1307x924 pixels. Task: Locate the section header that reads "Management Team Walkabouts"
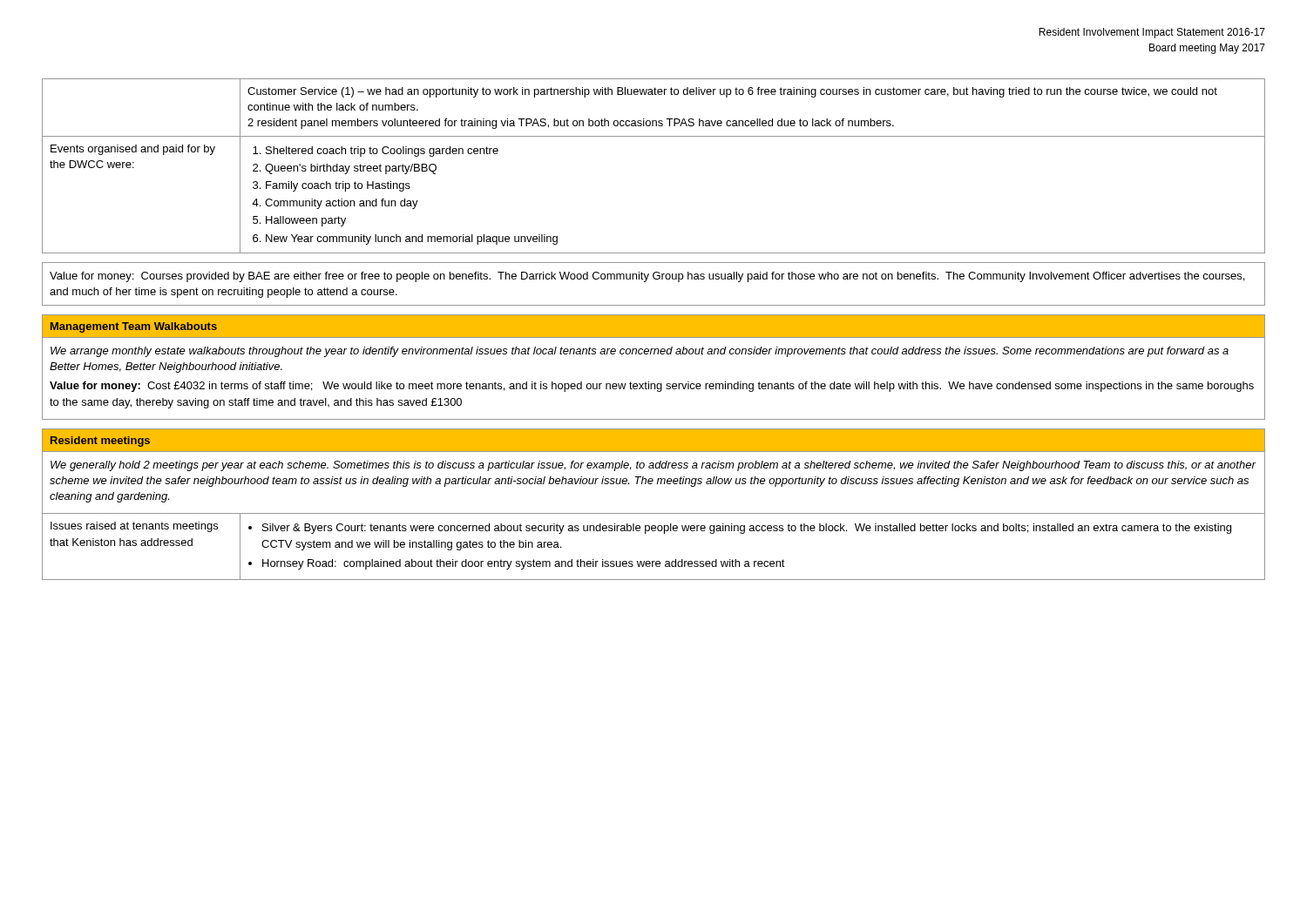133,326
